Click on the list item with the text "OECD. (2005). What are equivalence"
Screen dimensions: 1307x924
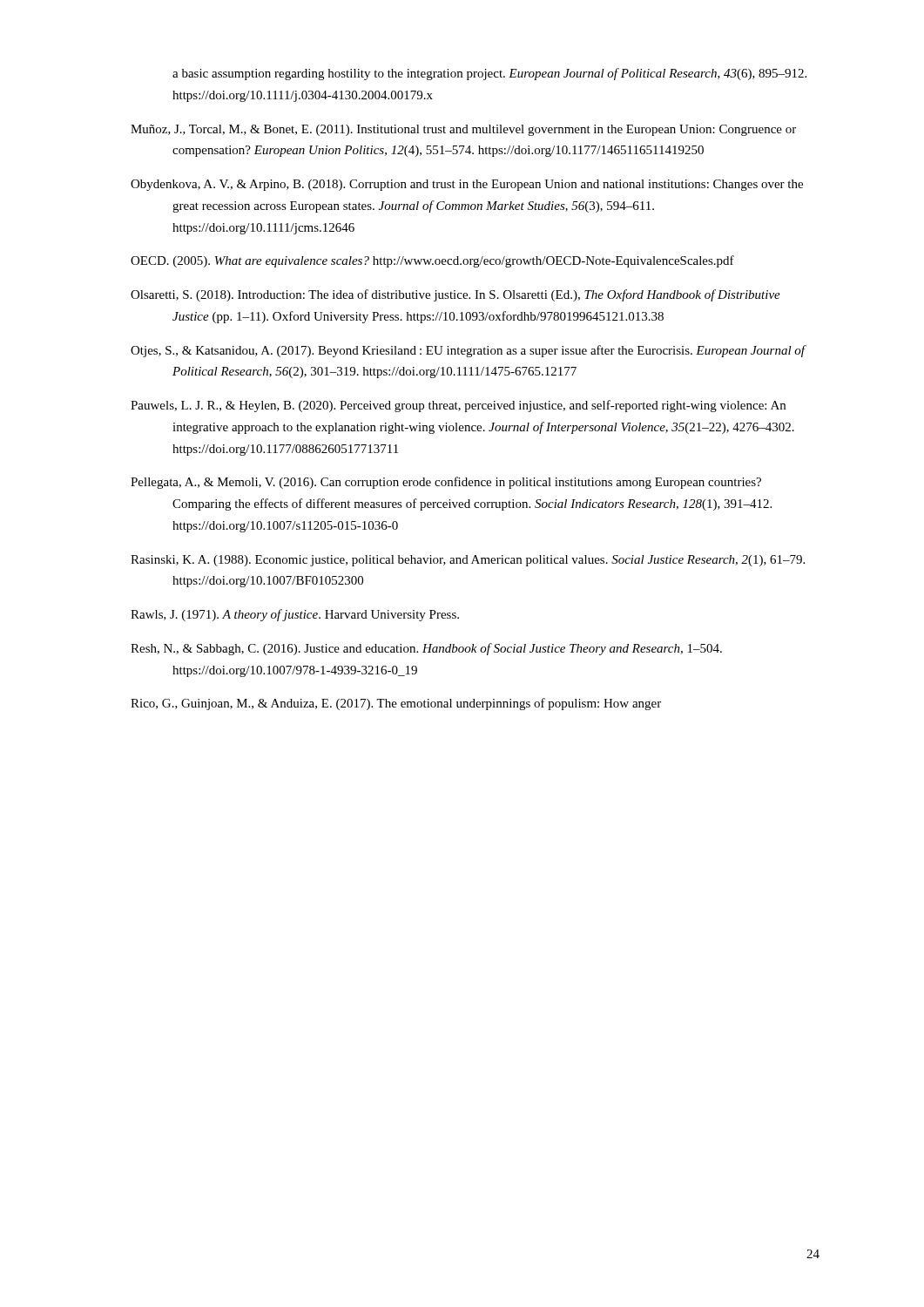(432, 261)
